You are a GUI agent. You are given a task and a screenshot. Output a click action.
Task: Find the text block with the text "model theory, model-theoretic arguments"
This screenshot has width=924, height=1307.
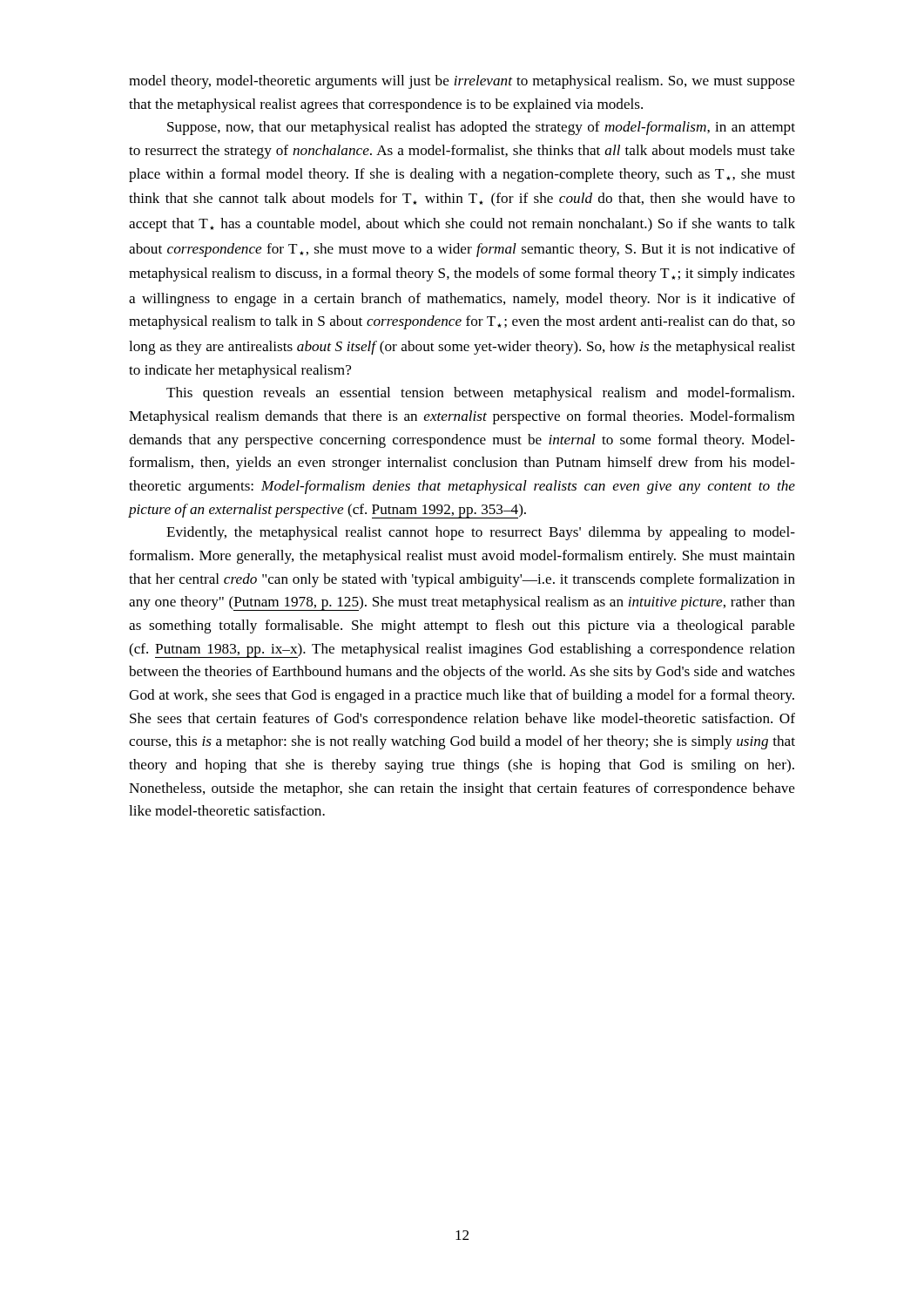point(462,446)
